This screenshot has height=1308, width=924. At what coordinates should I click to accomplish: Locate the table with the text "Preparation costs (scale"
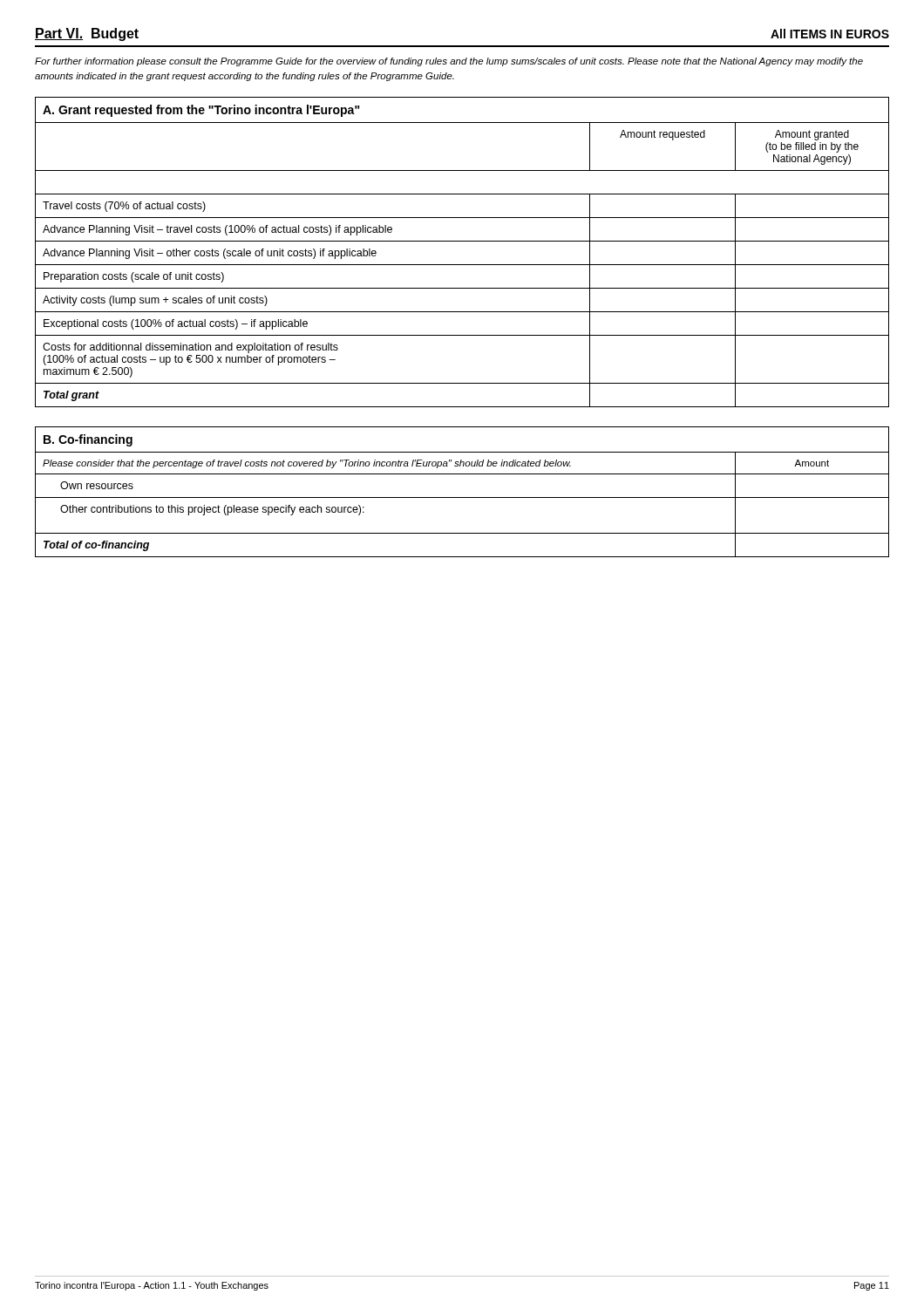click(462, 252)
